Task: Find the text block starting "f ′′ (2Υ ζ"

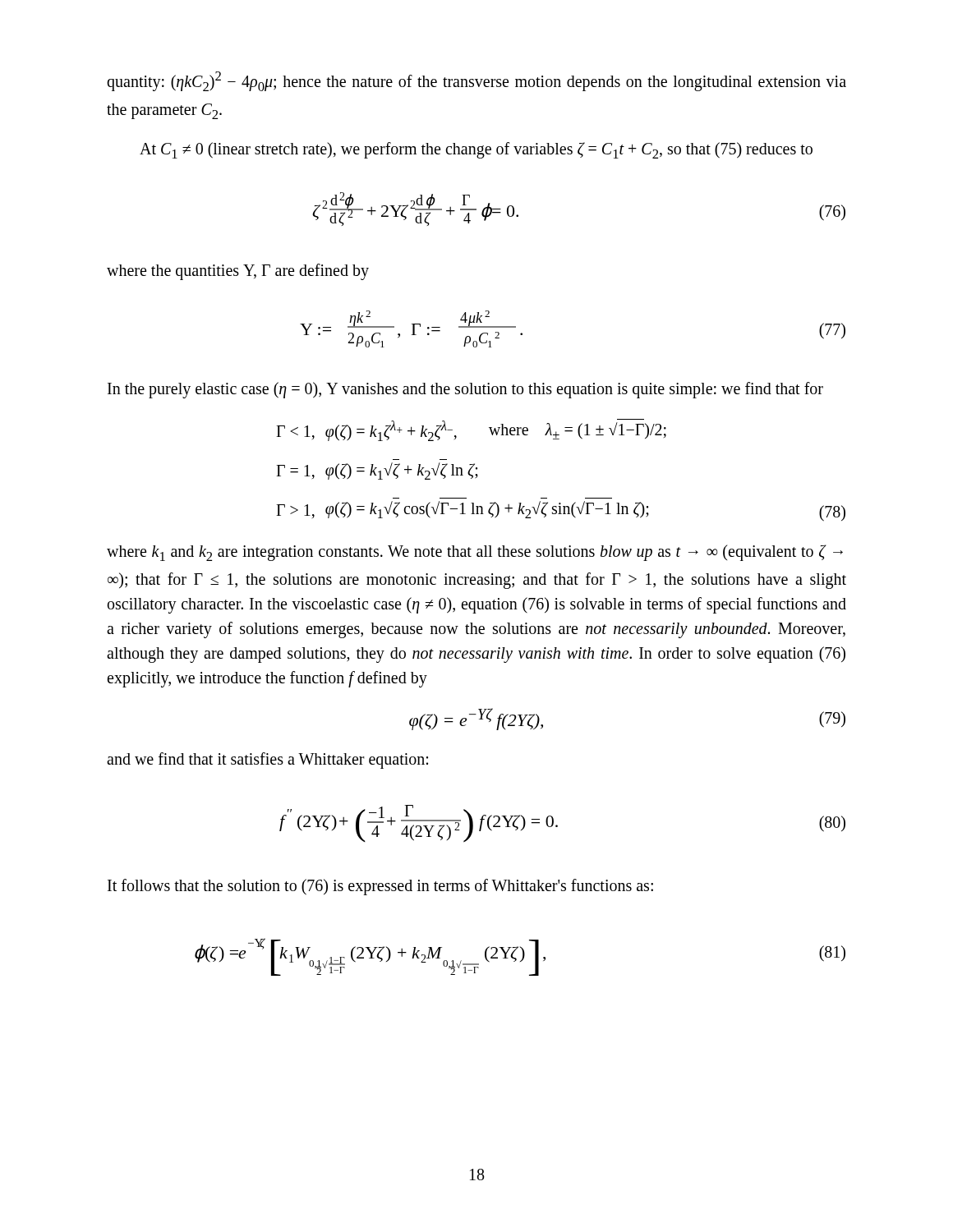Action: (561, 822)
